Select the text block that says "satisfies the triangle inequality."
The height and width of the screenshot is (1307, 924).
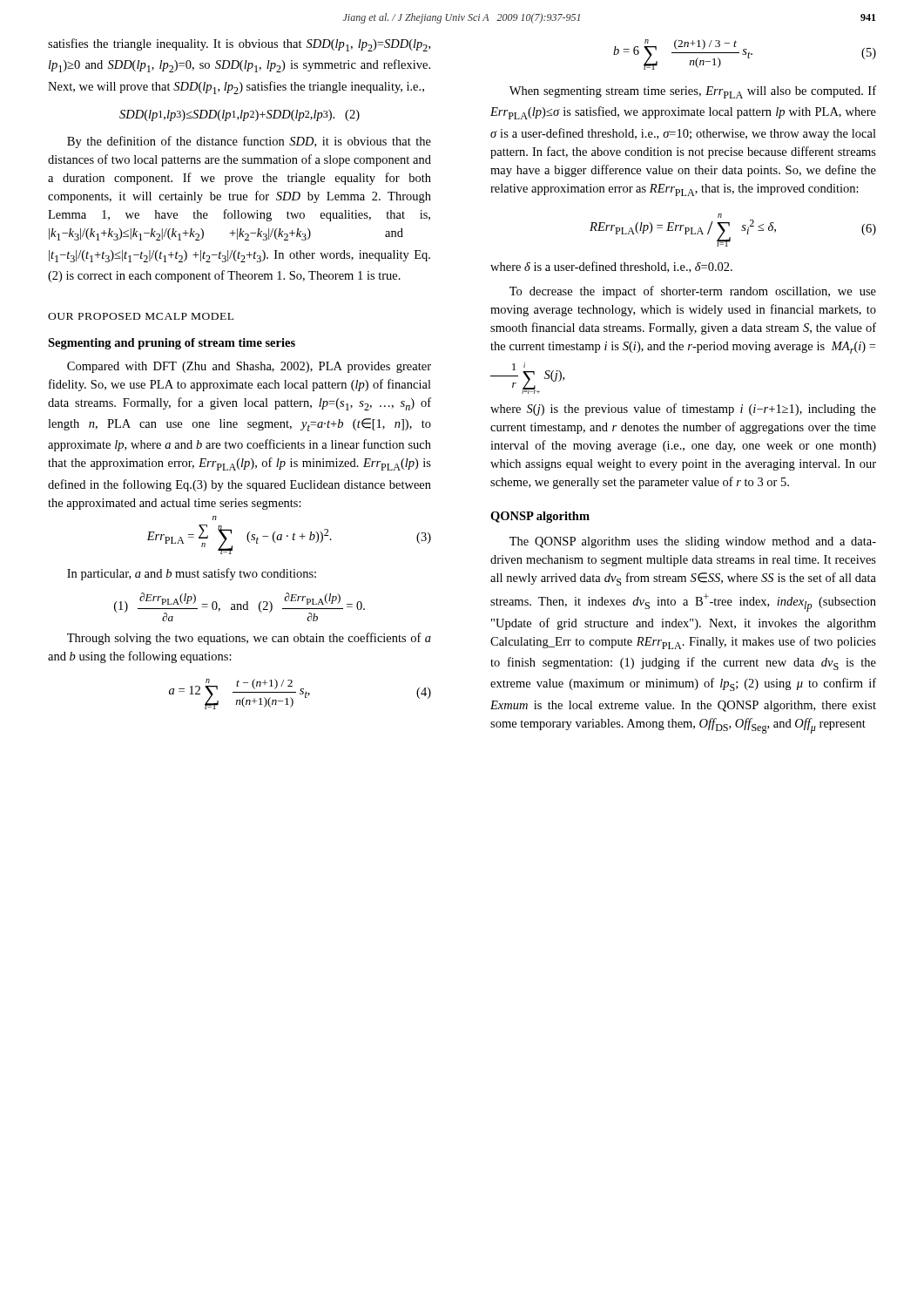(x=239, y=67)
